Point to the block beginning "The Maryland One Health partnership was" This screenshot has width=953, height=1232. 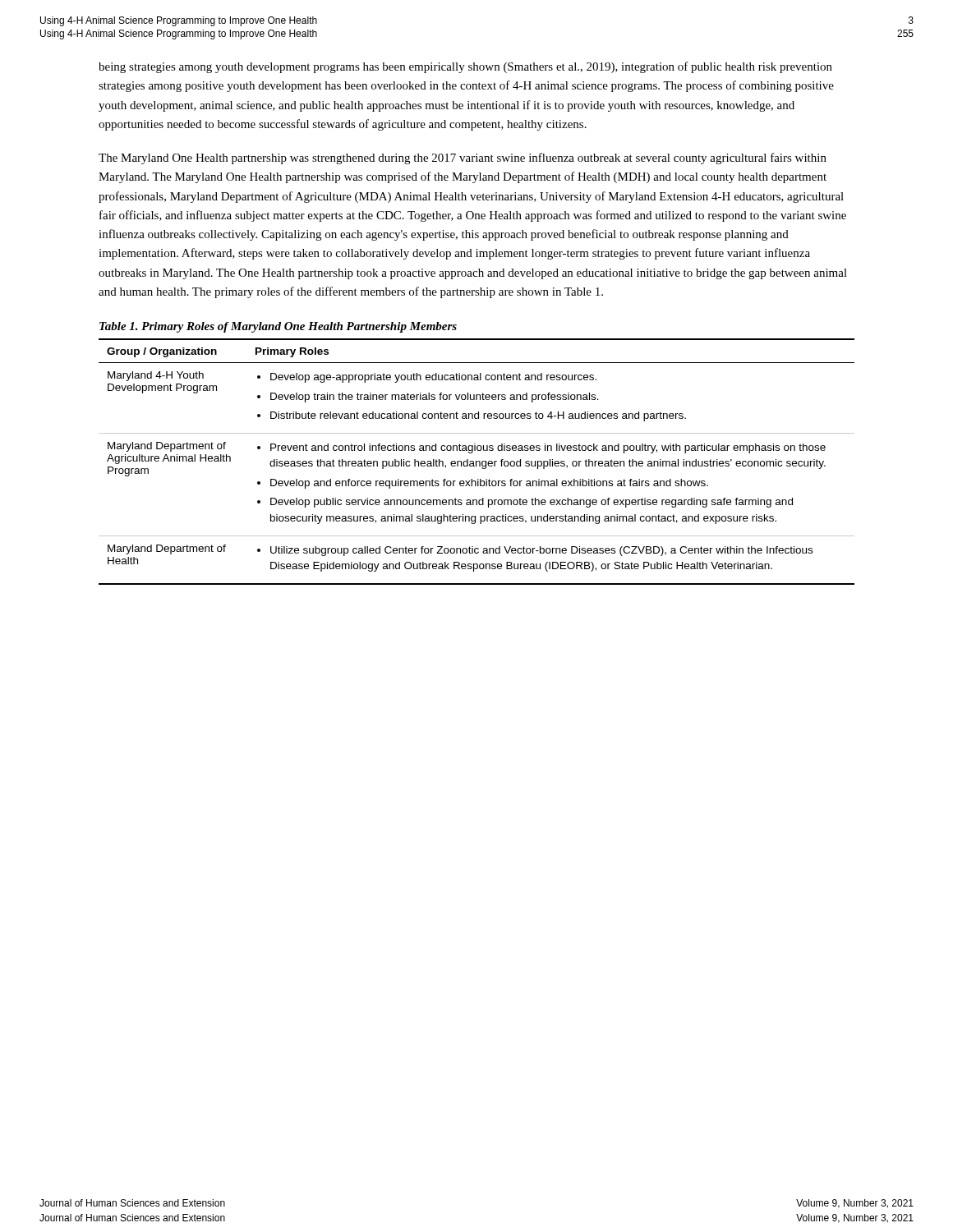tap(473, 225)
